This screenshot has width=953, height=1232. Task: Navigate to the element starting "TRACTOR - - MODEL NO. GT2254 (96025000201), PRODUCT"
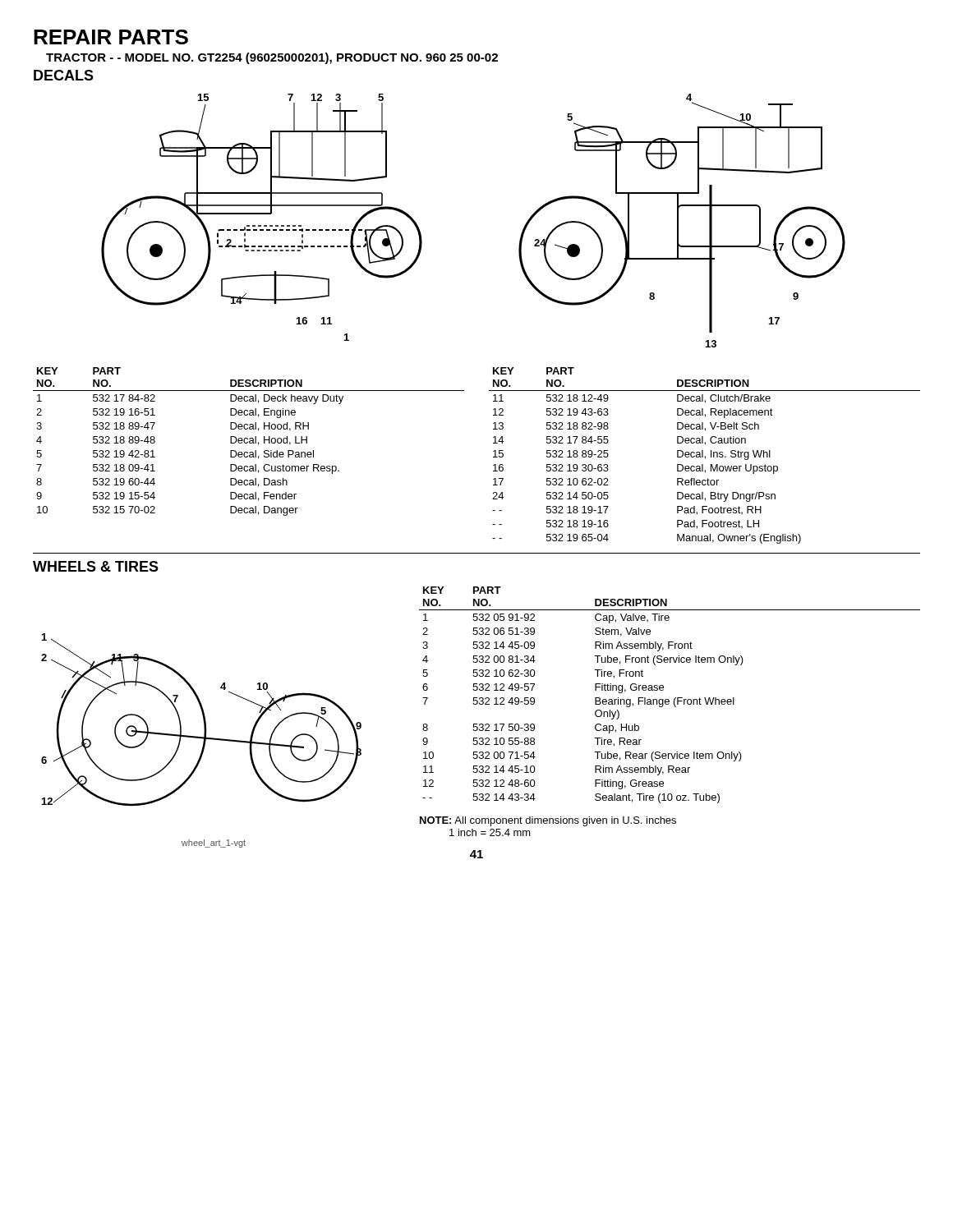(483, 57)
